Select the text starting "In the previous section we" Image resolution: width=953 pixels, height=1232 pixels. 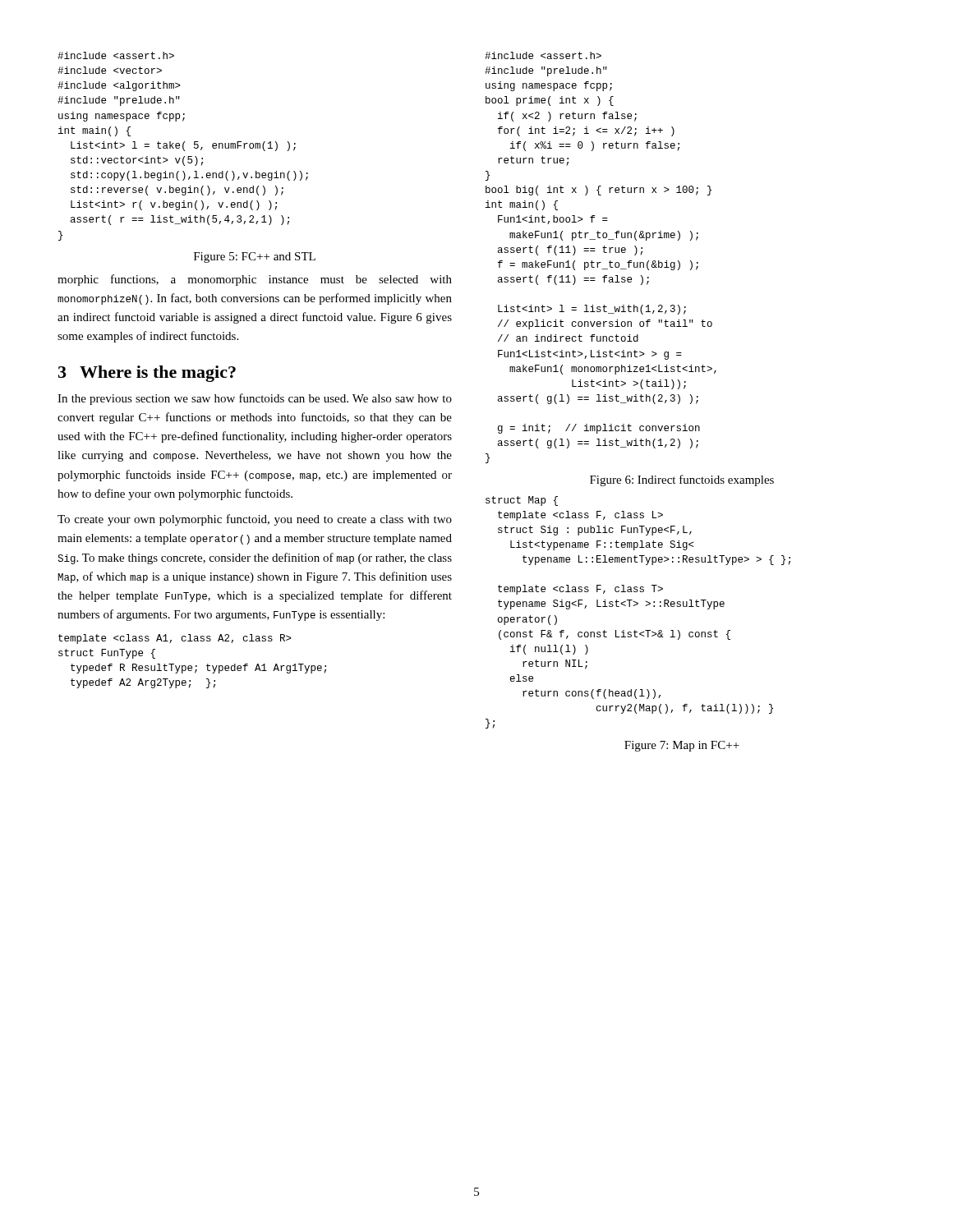click(255, 446)
